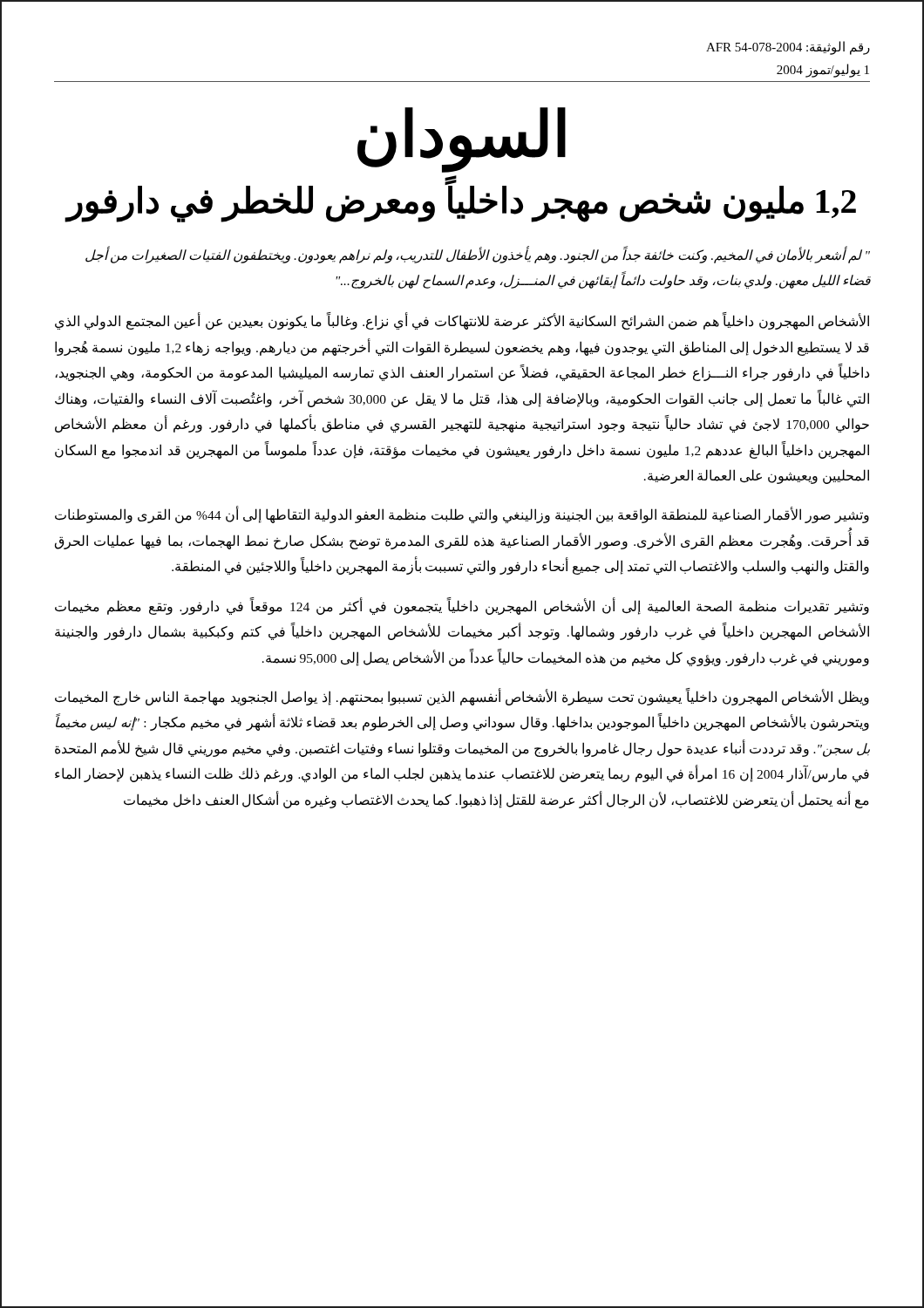The width and height of the screenshot is (924, 1308).
Task: Point to the block beginning "" لم أشعر بالأمان في المخيم. وكنت"
Action: coord(477,268)
